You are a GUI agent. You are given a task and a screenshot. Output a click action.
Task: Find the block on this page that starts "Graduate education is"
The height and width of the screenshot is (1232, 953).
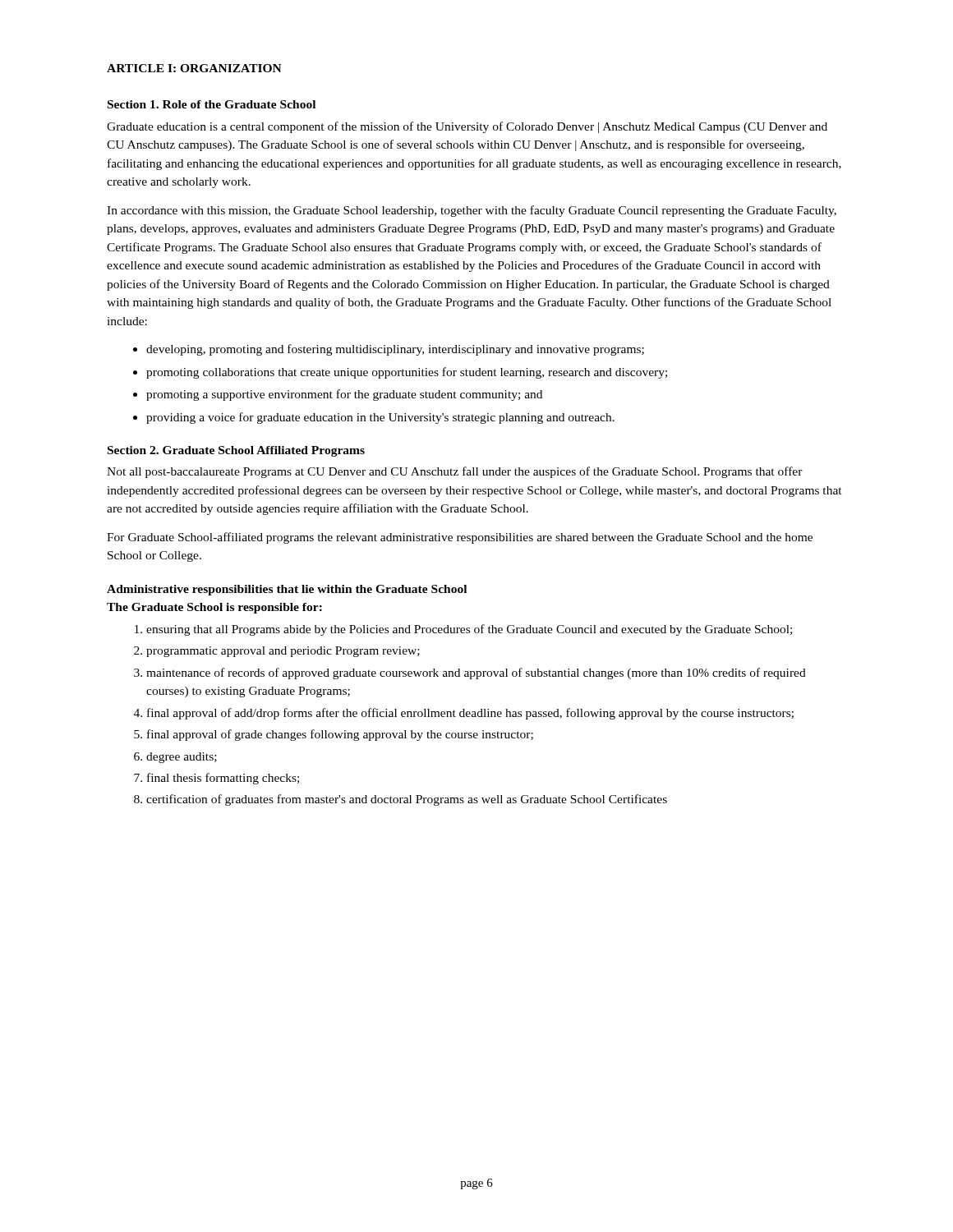click(x=476, y=154)
